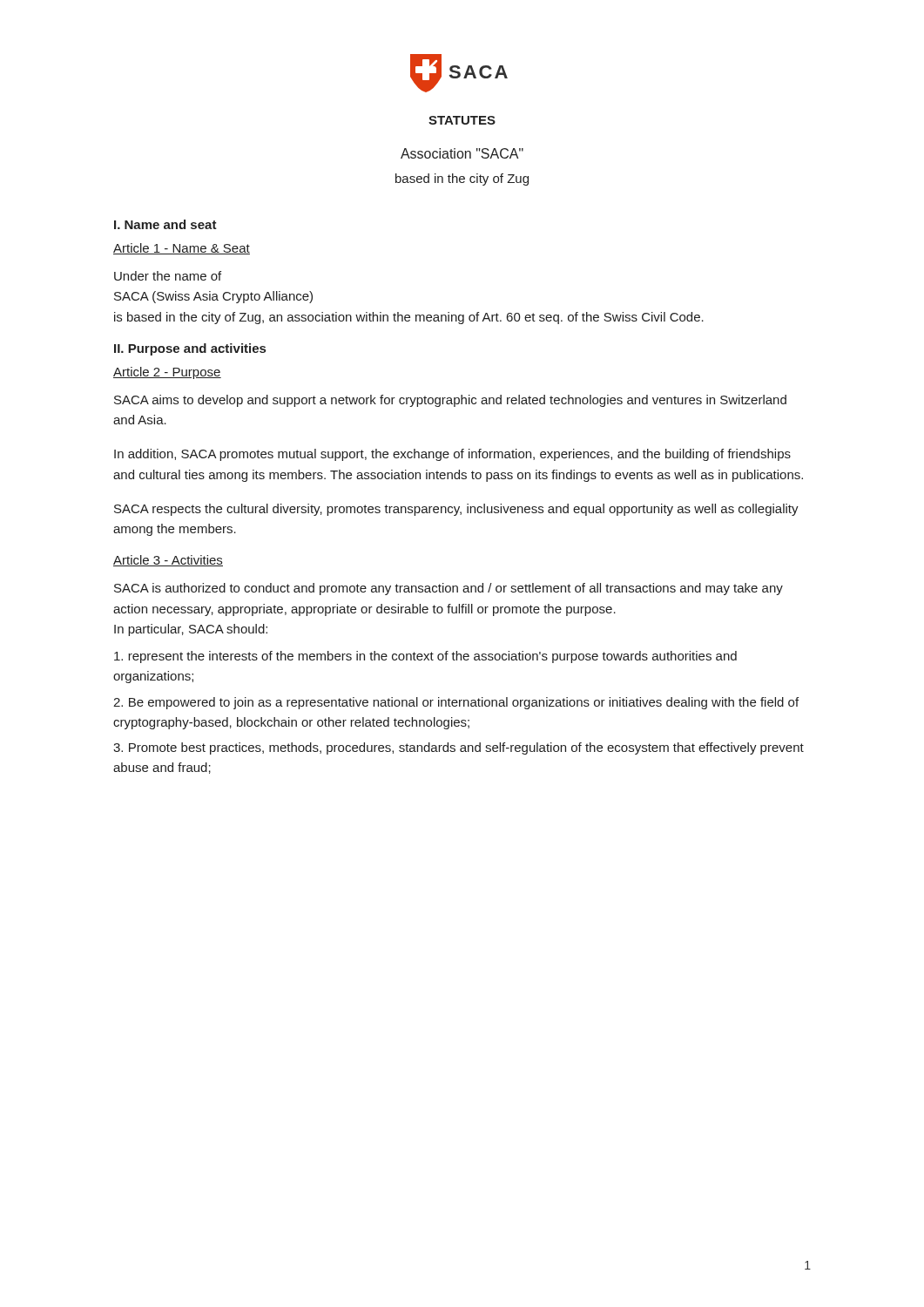Click on the section header that says "II. Purpose and activities"
Screen dimensions: 1307x924
pos(190,348)
